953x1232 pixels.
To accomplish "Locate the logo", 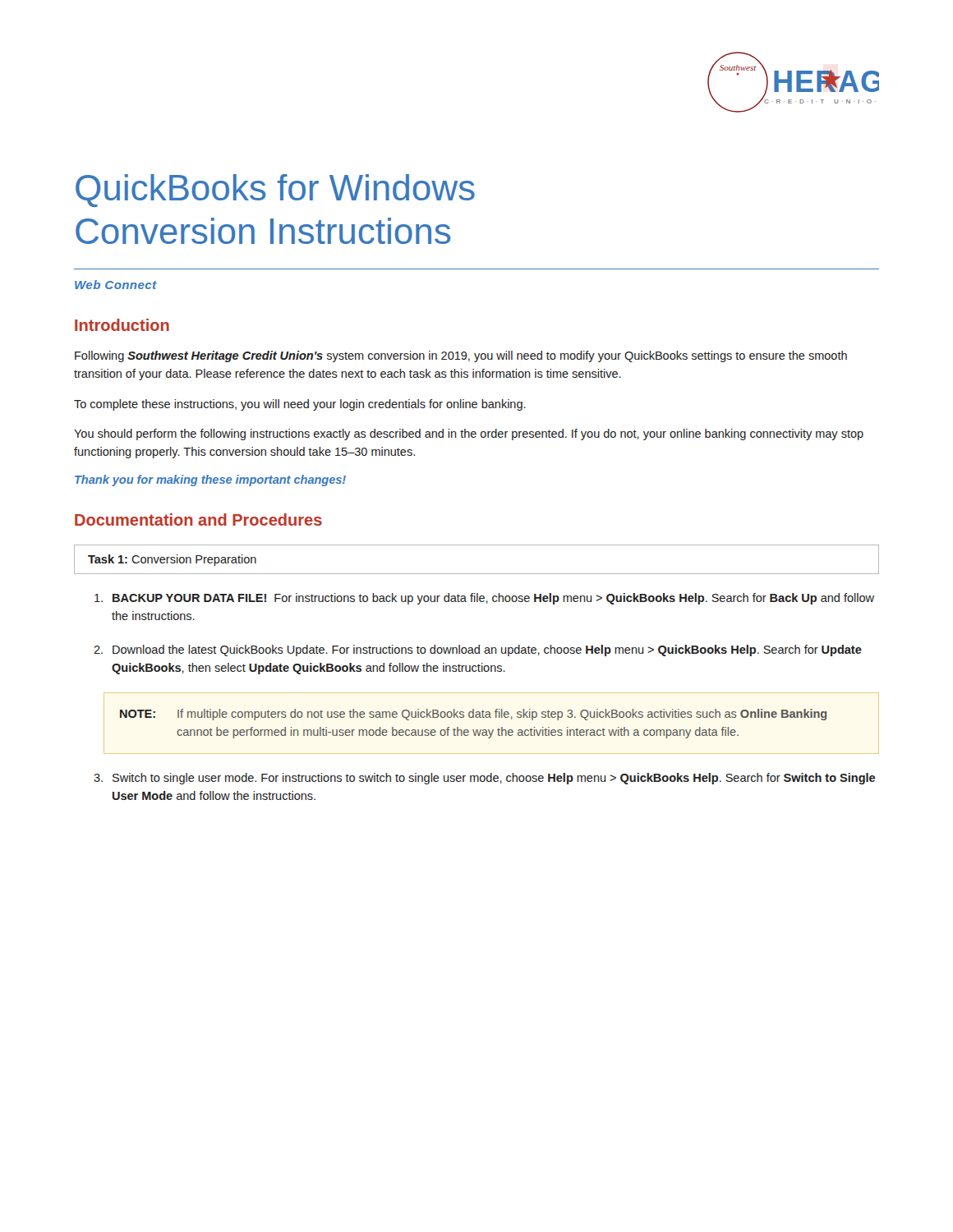I will [x=476, y=83].
